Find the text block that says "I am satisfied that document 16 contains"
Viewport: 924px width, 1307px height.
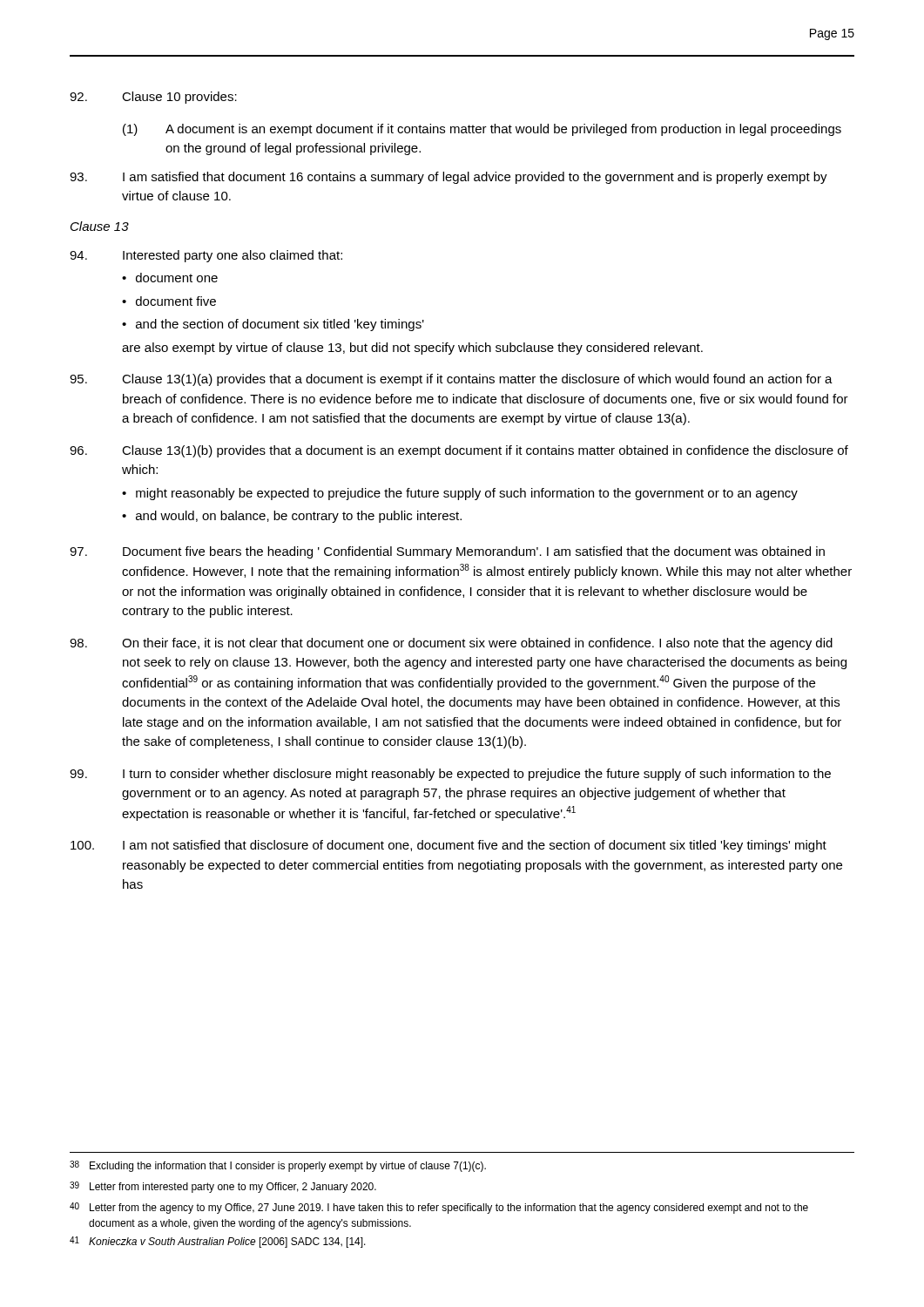click(x=462, y=187)
